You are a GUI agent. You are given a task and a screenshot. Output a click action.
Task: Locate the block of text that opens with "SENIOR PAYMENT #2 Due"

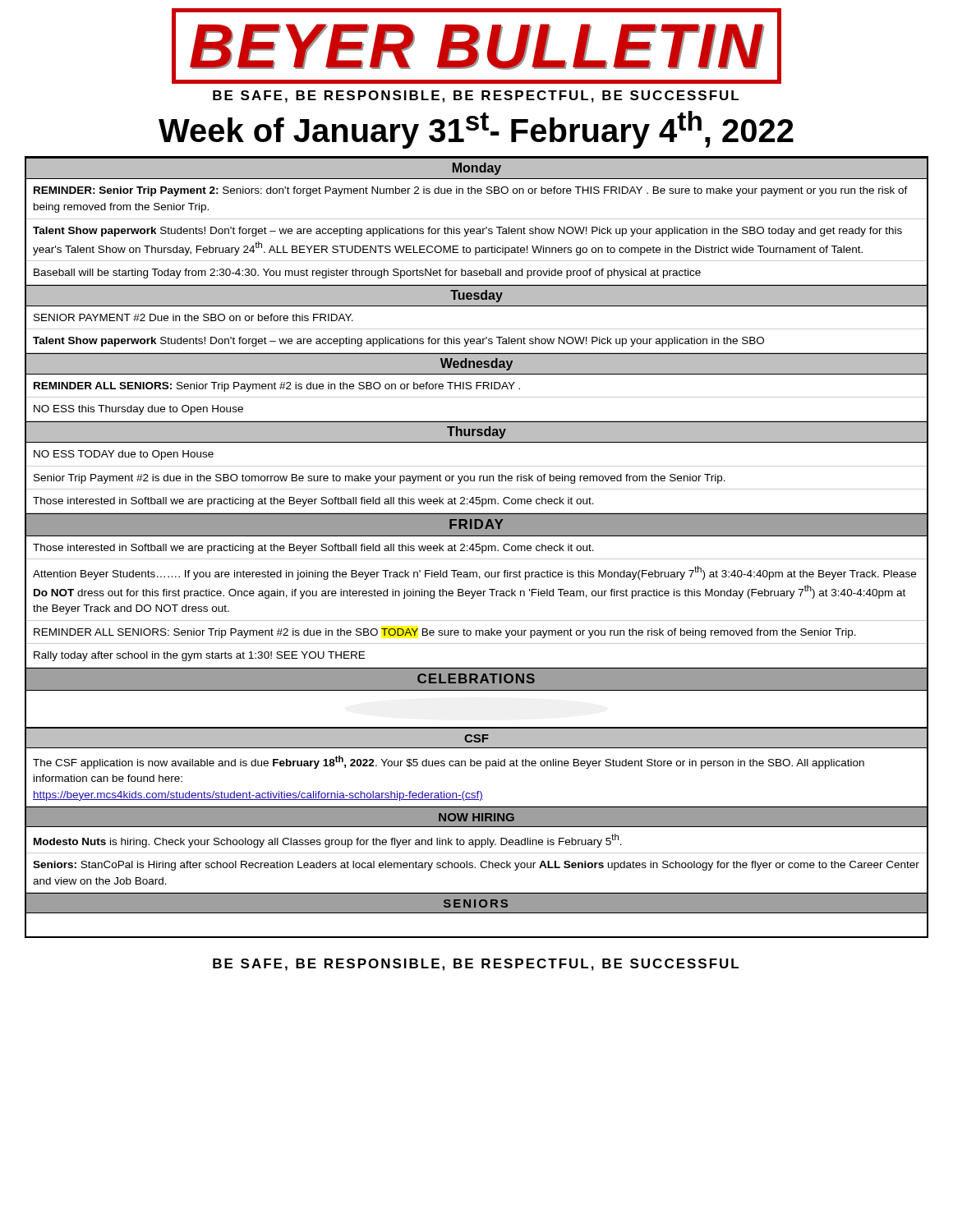[193, 317]
